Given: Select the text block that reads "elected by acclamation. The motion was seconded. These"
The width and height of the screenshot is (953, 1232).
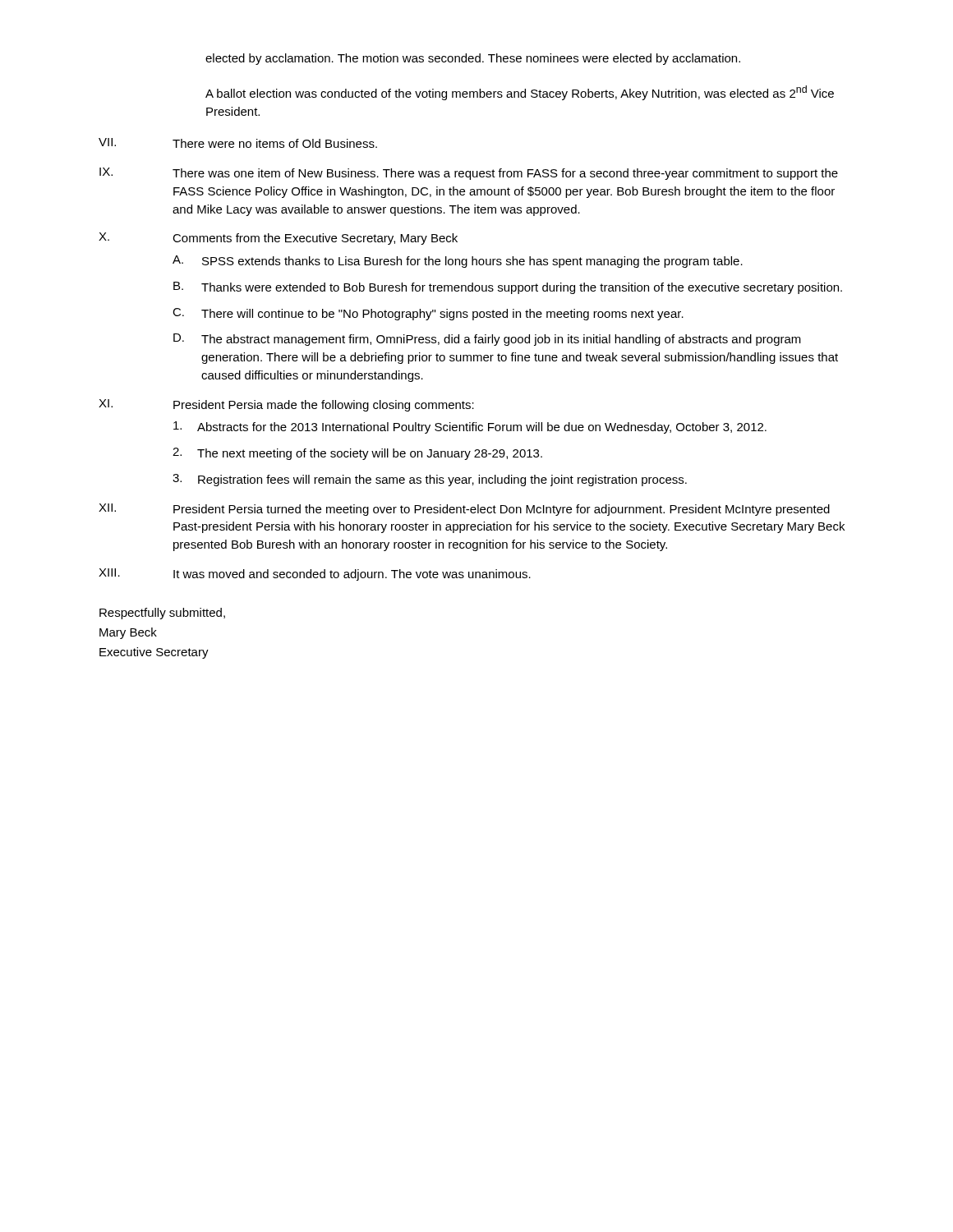Looking at the screenshot, I should pos(530,85).
